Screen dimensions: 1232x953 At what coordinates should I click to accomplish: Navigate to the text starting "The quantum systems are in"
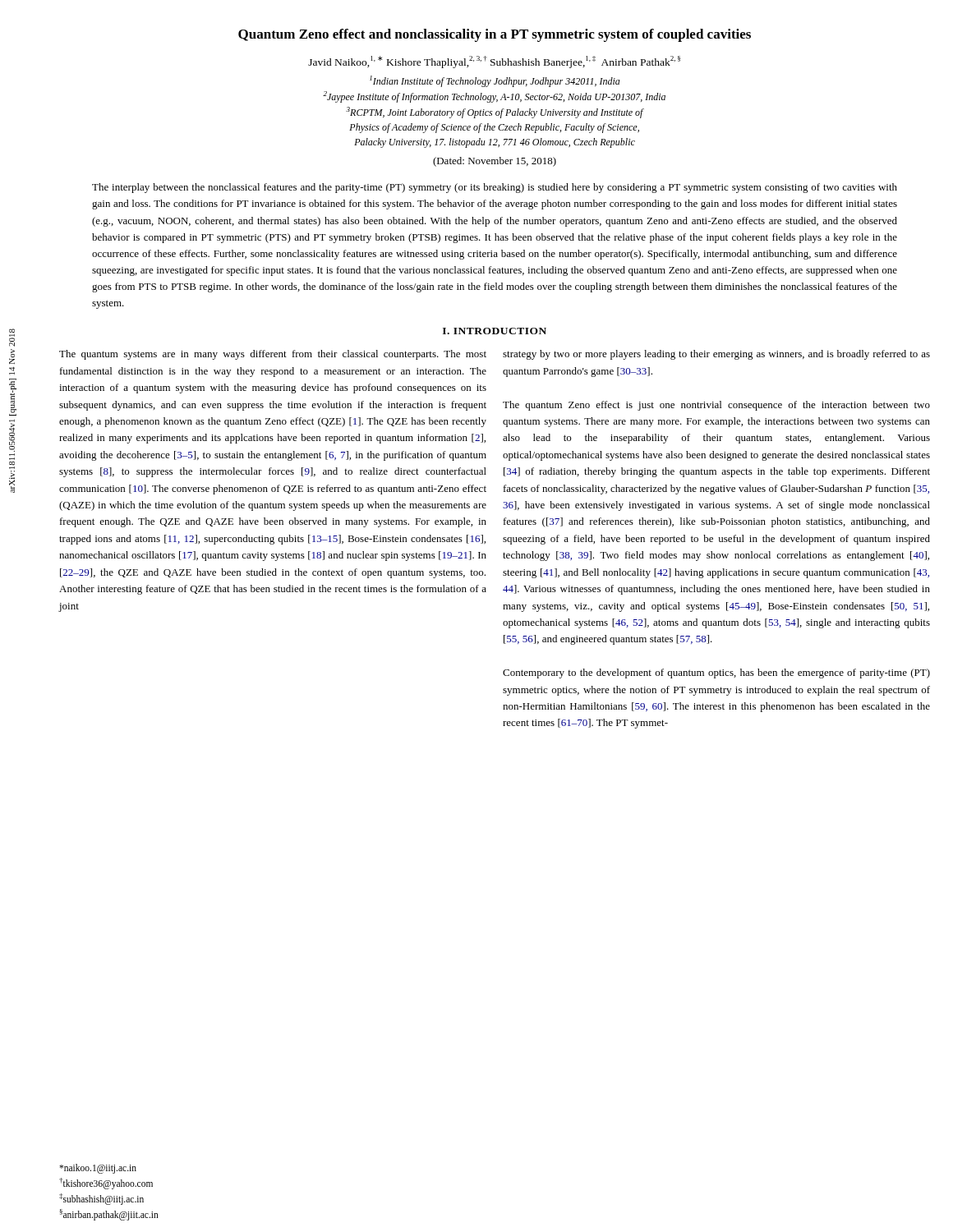pos(273,480)
